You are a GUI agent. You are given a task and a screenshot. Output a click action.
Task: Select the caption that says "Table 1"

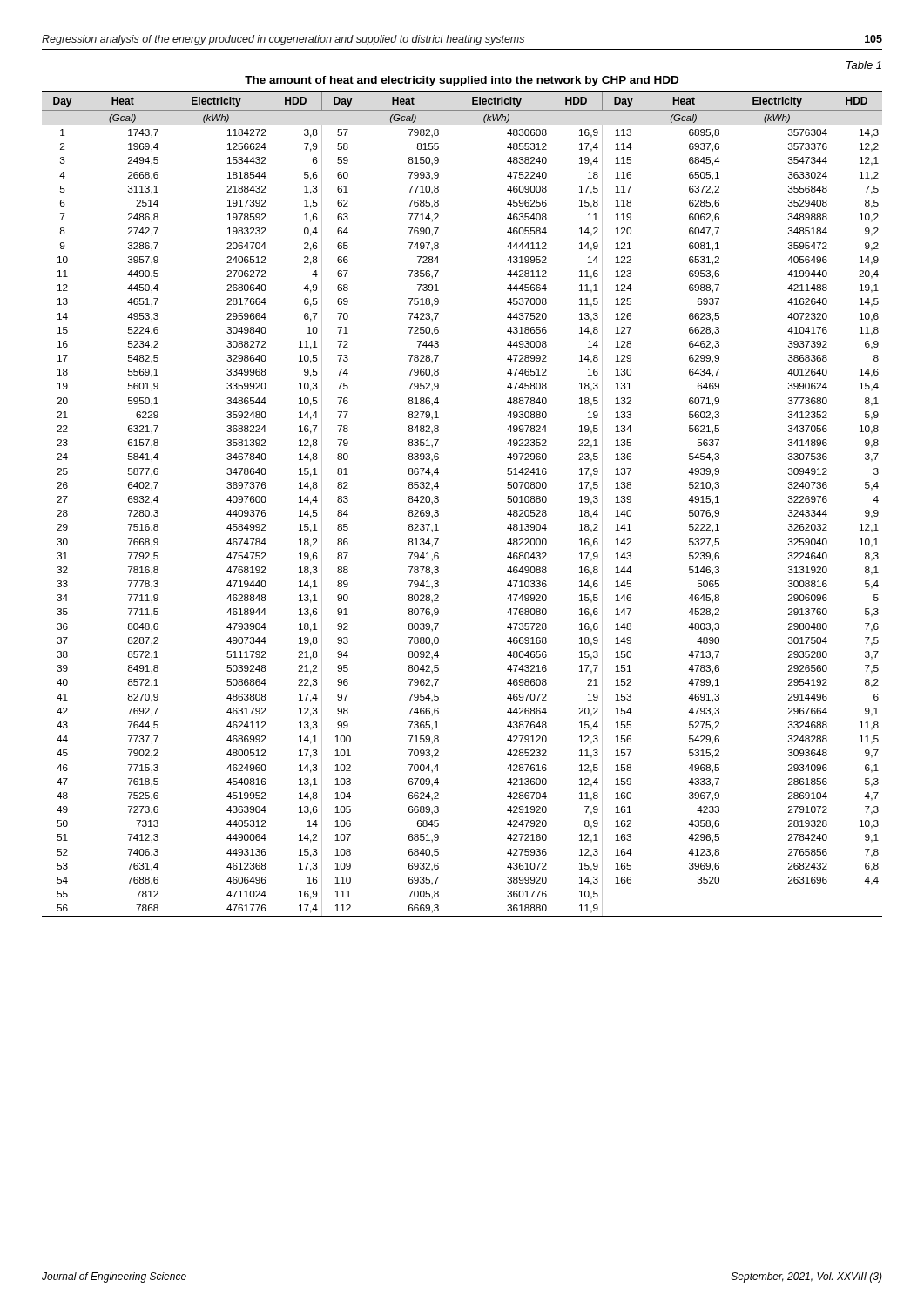pos(864,65)
